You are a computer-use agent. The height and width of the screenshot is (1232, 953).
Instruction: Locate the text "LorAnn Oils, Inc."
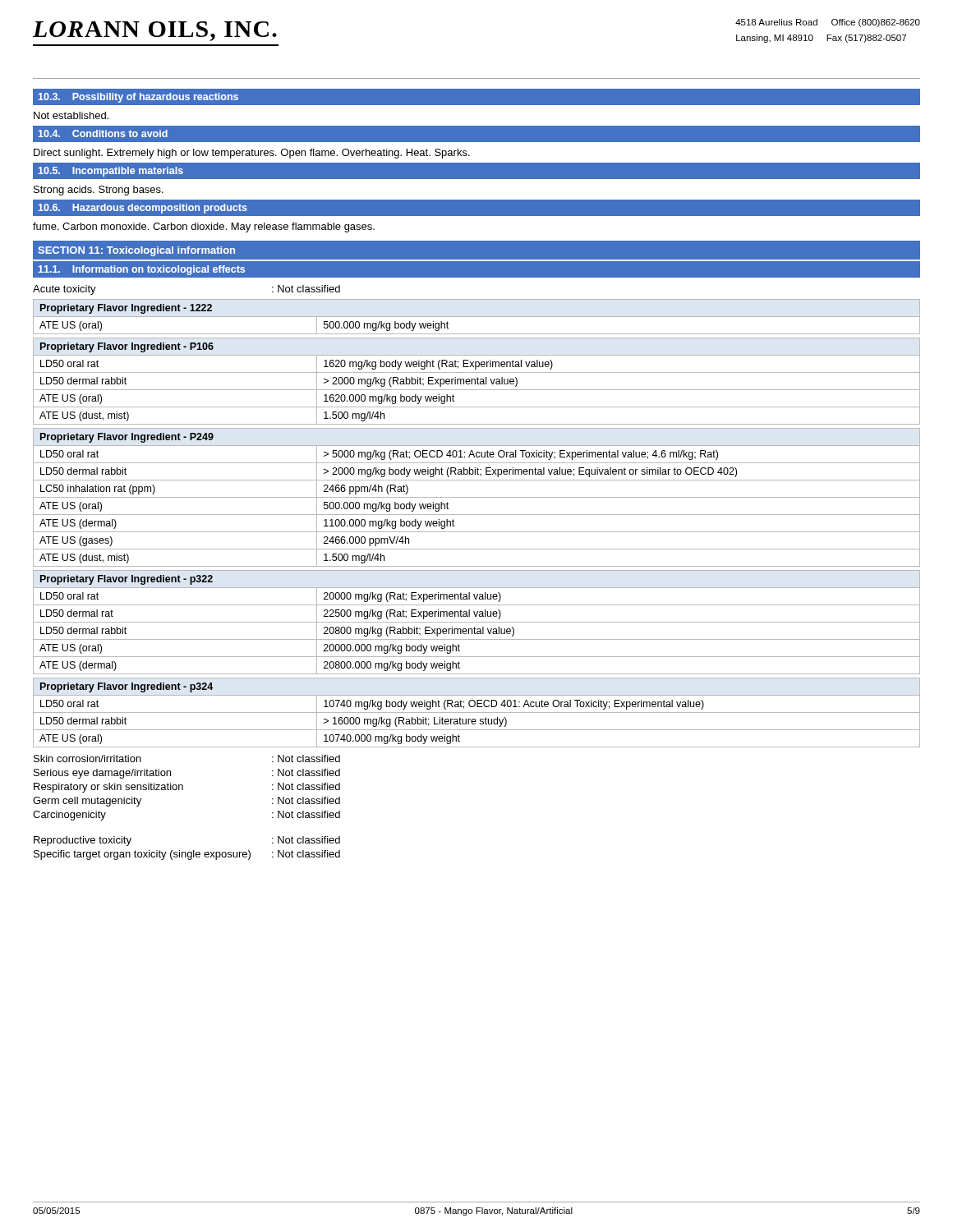point(156,28)
